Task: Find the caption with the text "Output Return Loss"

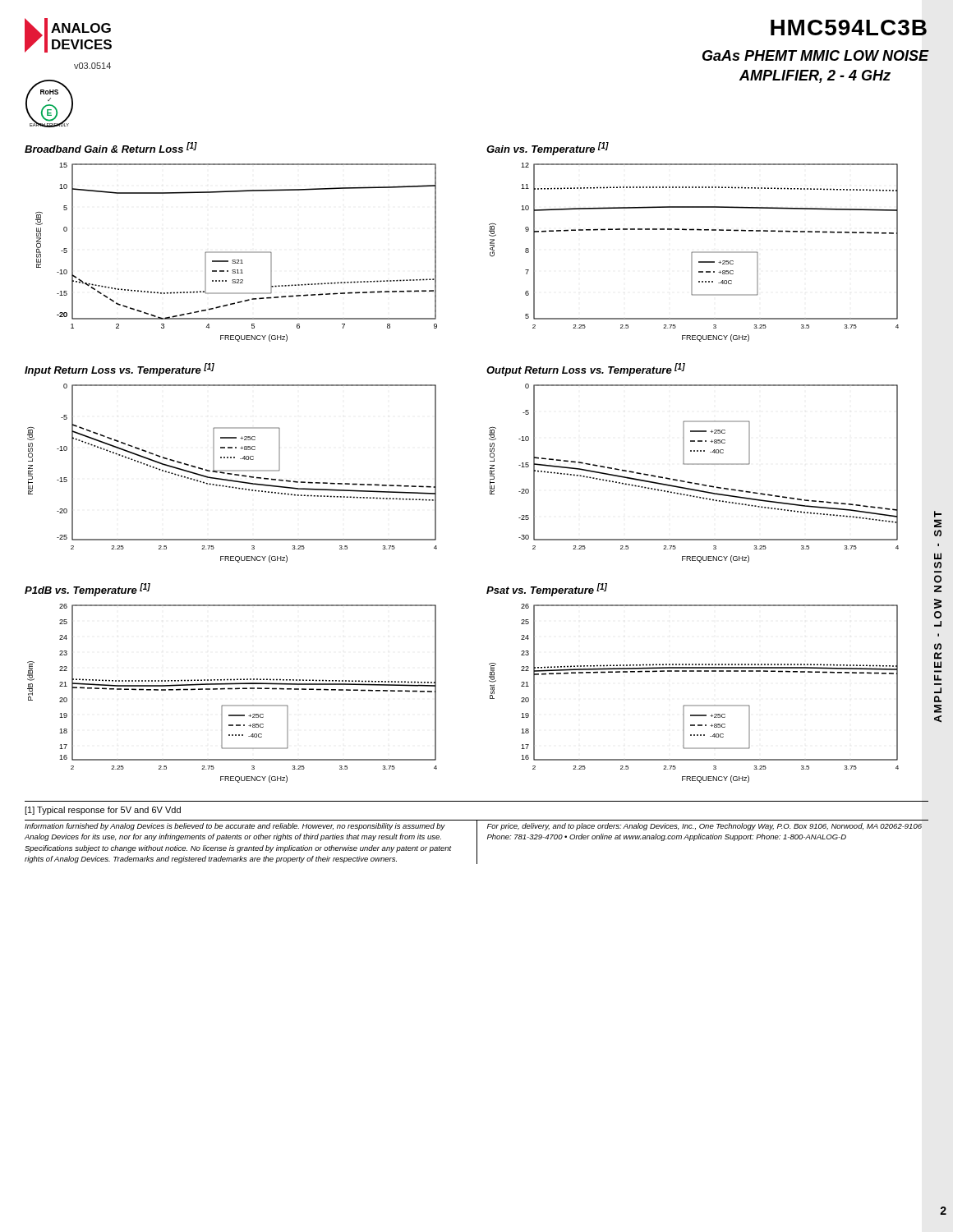Action: [586, 369]
